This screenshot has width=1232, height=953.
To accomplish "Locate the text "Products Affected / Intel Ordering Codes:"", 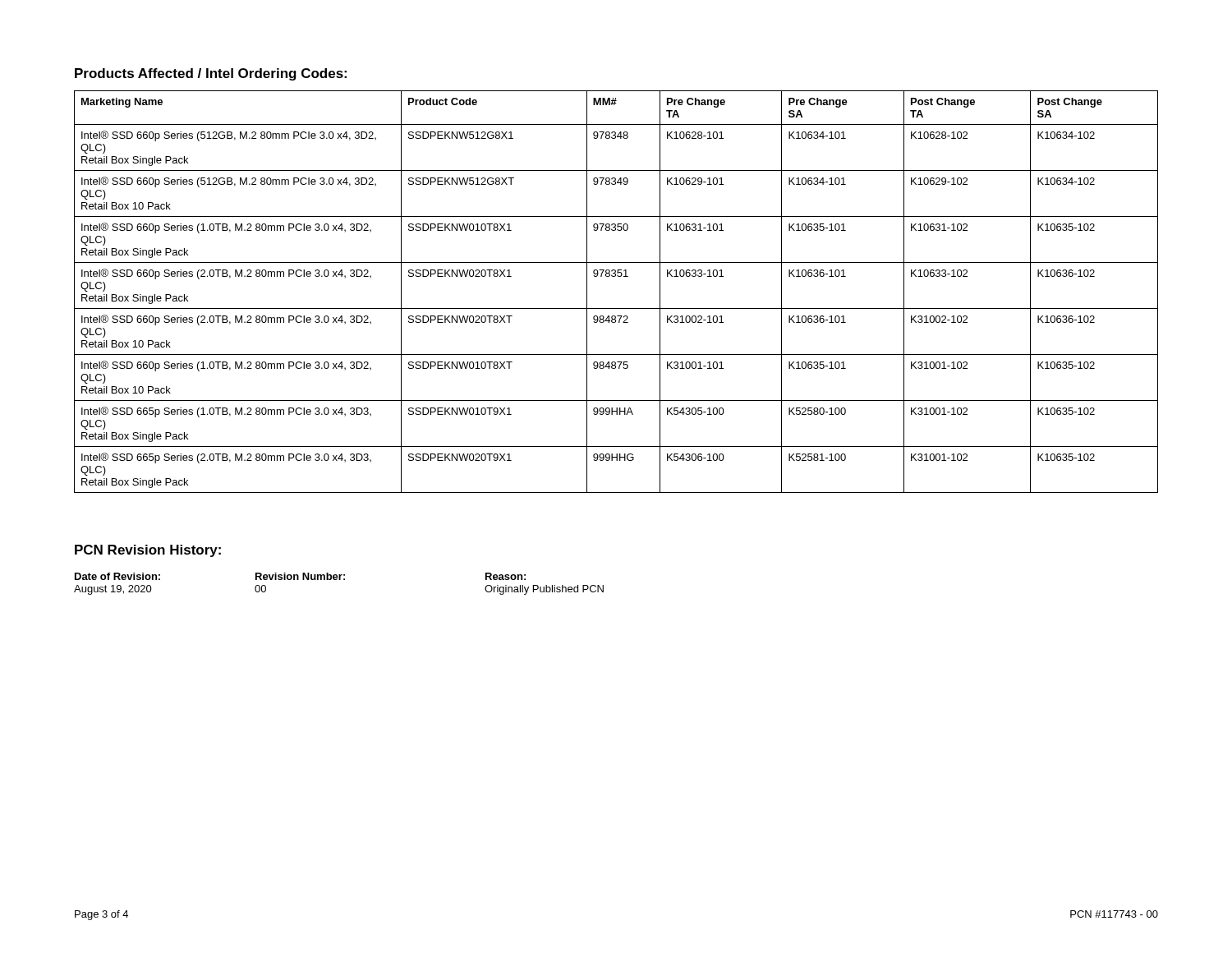I will (x=211, y=74).
